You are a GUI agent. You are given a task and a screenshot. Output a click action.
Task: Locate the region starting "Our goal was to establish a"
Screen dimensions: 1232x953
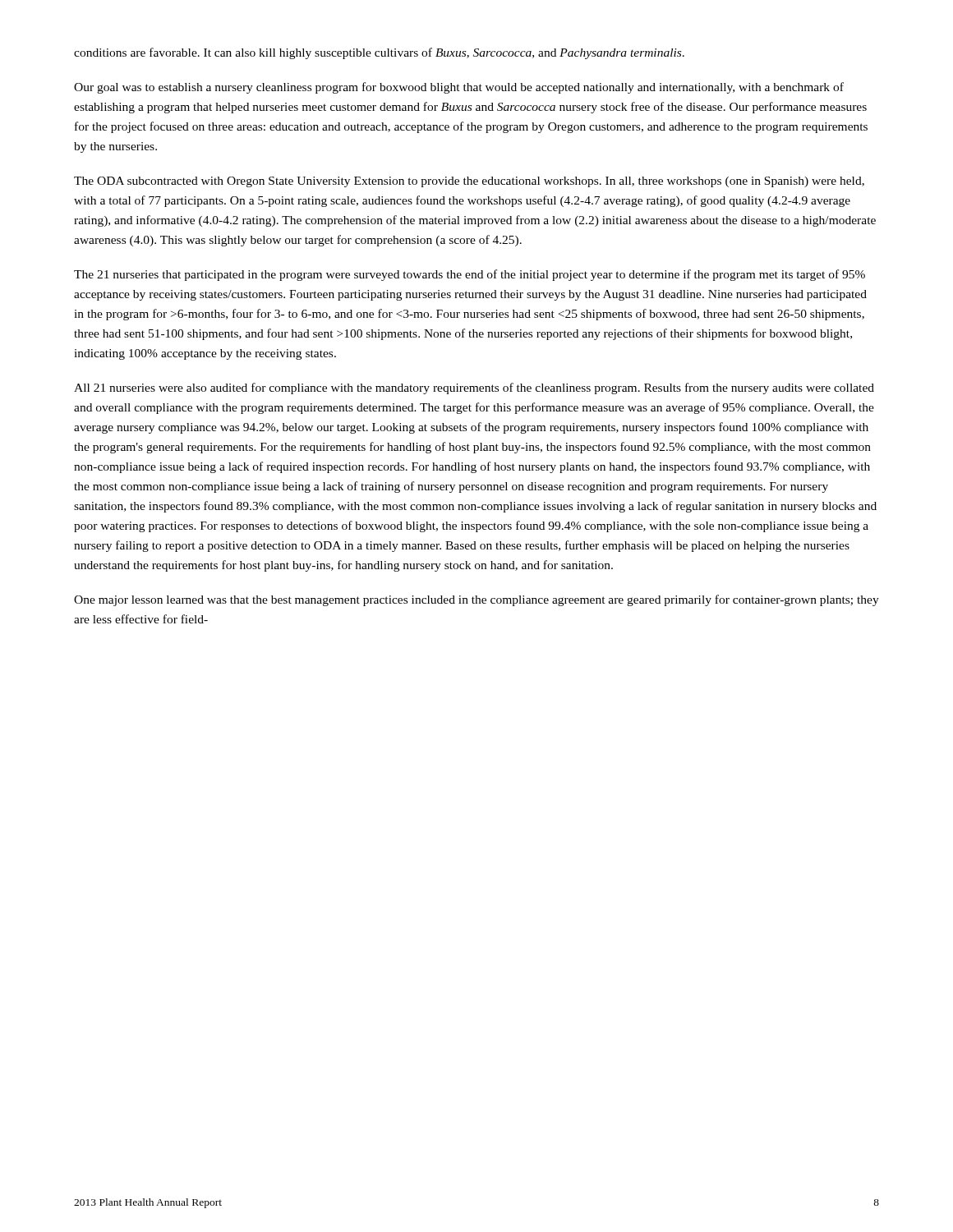471,116
